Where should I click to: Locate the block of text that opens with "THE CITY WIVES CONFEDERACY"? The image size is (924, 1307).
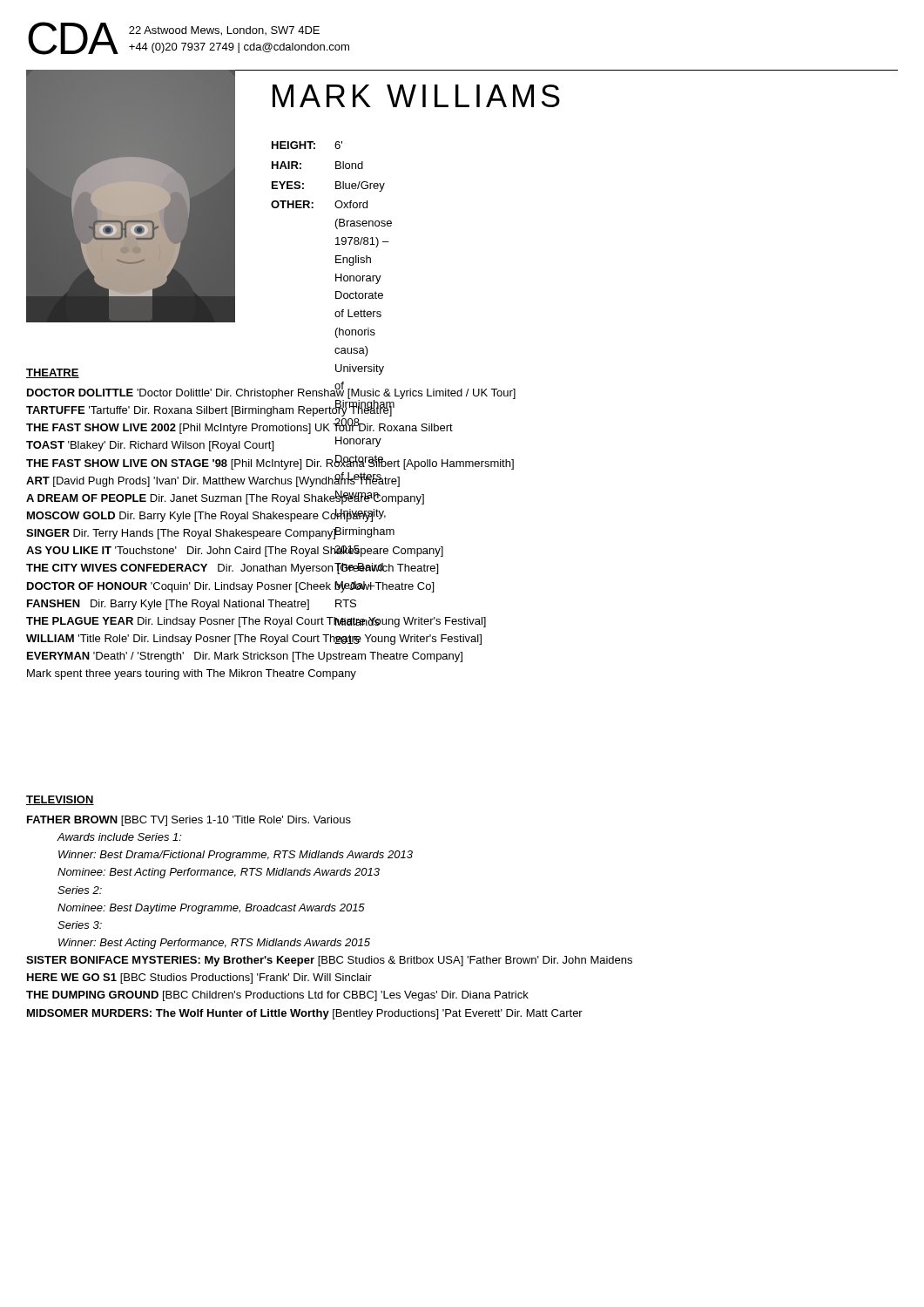[x=233, y=568]
